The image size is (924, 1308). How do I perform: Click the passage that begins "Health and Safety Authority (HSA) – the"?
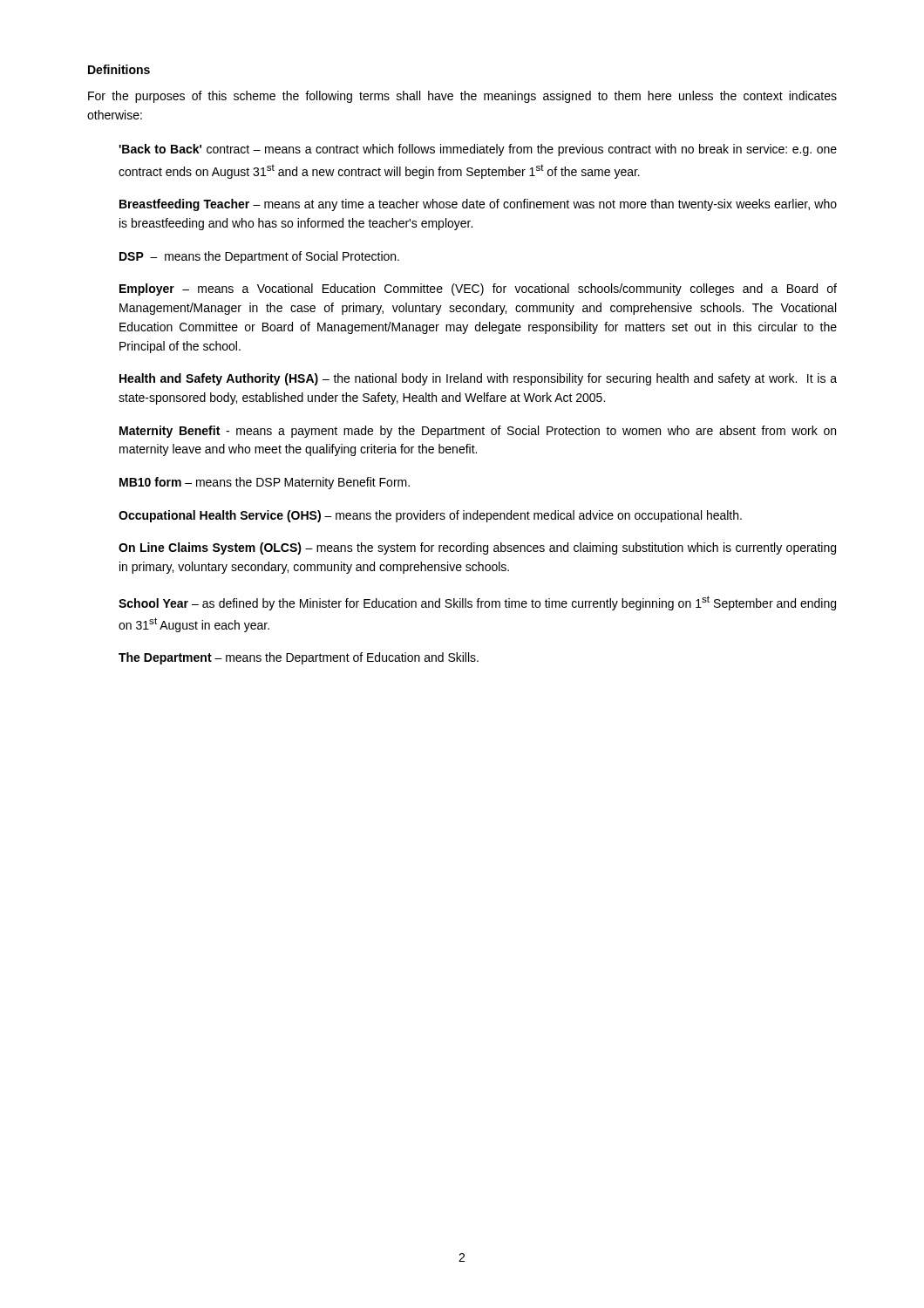tap(478, 388)
